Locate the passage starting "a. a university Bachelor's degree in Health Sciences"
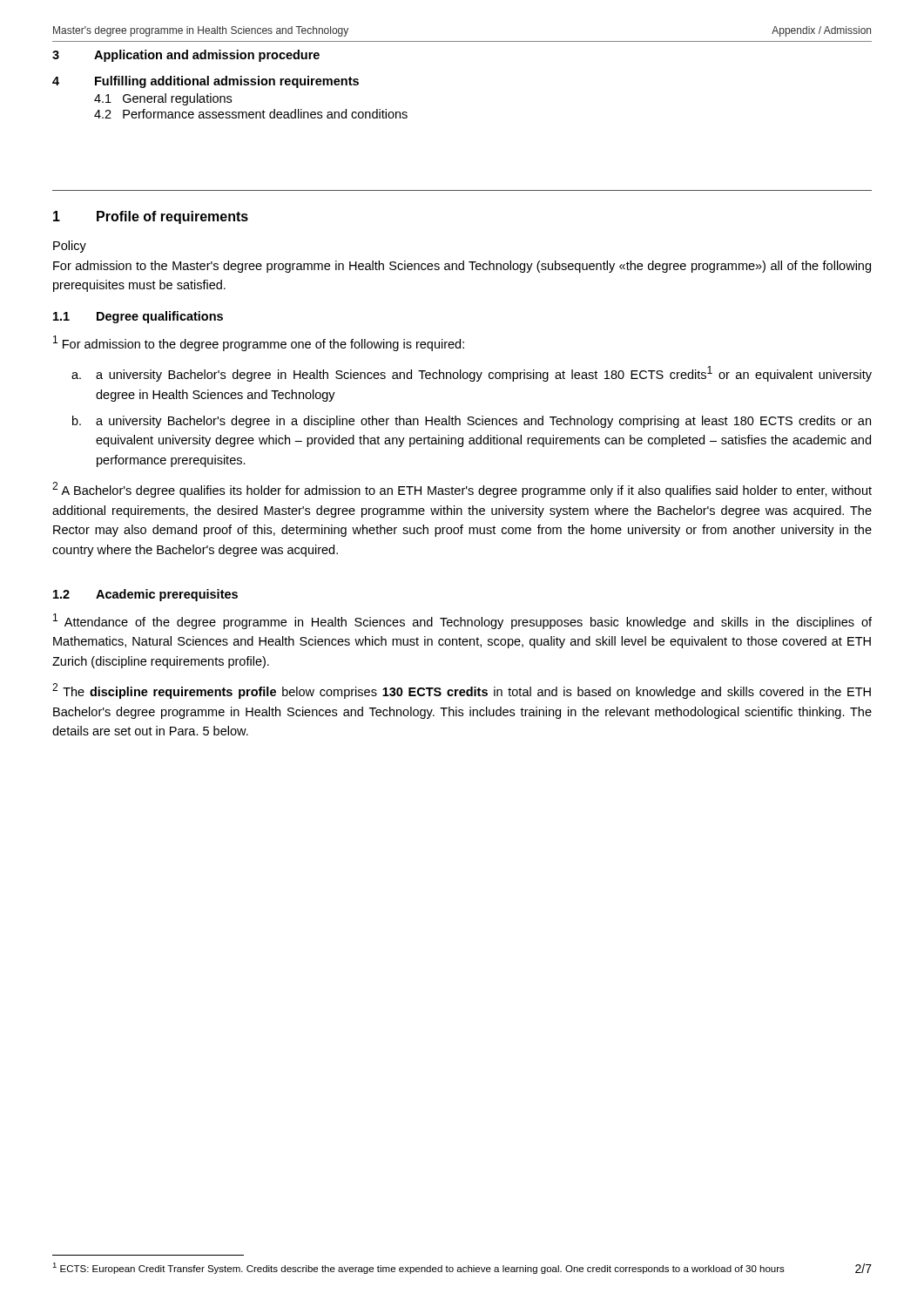924x1307 pixels. 472,383
